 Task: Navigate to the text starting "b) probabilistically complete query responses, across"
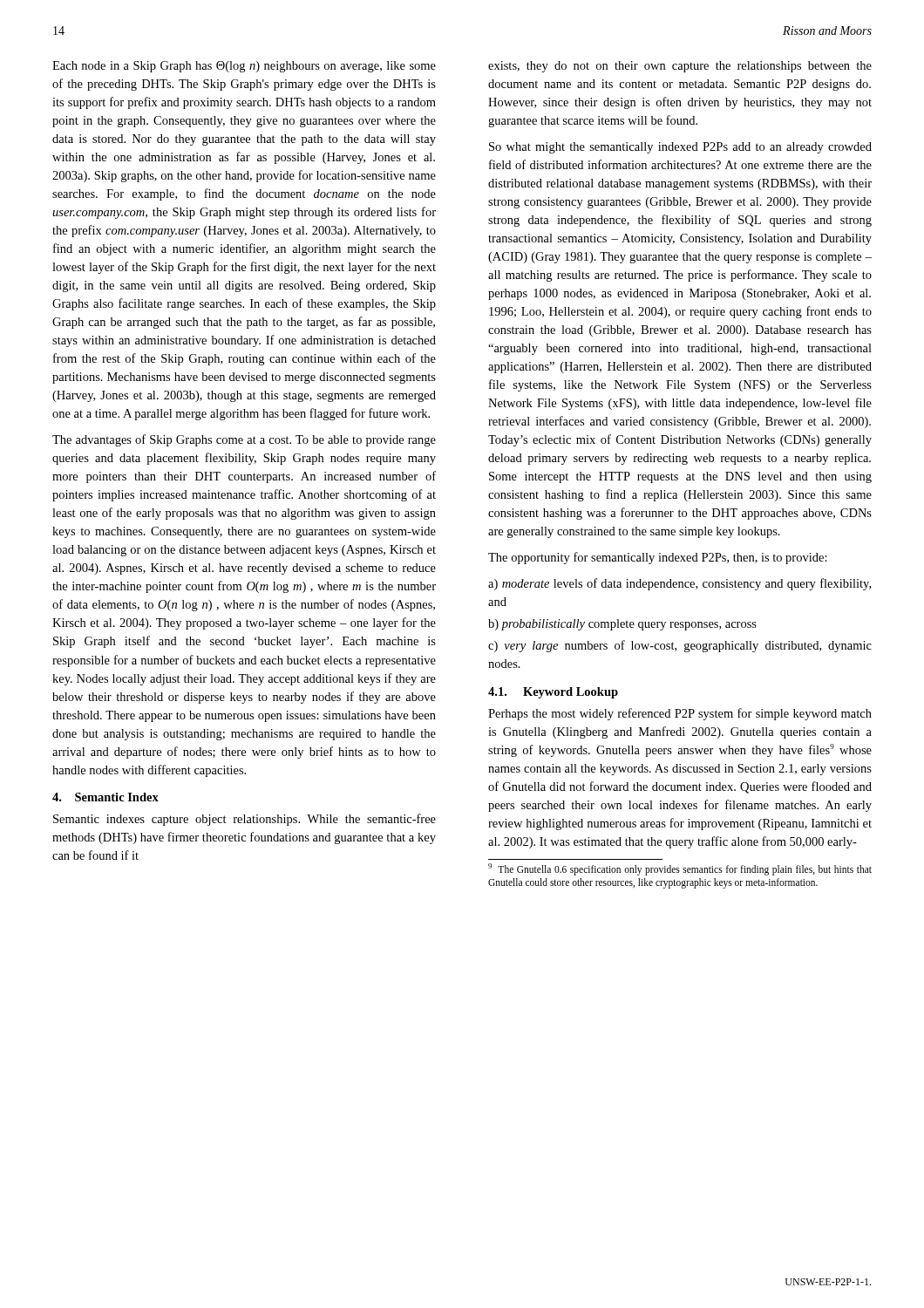(x=680, y=624)
